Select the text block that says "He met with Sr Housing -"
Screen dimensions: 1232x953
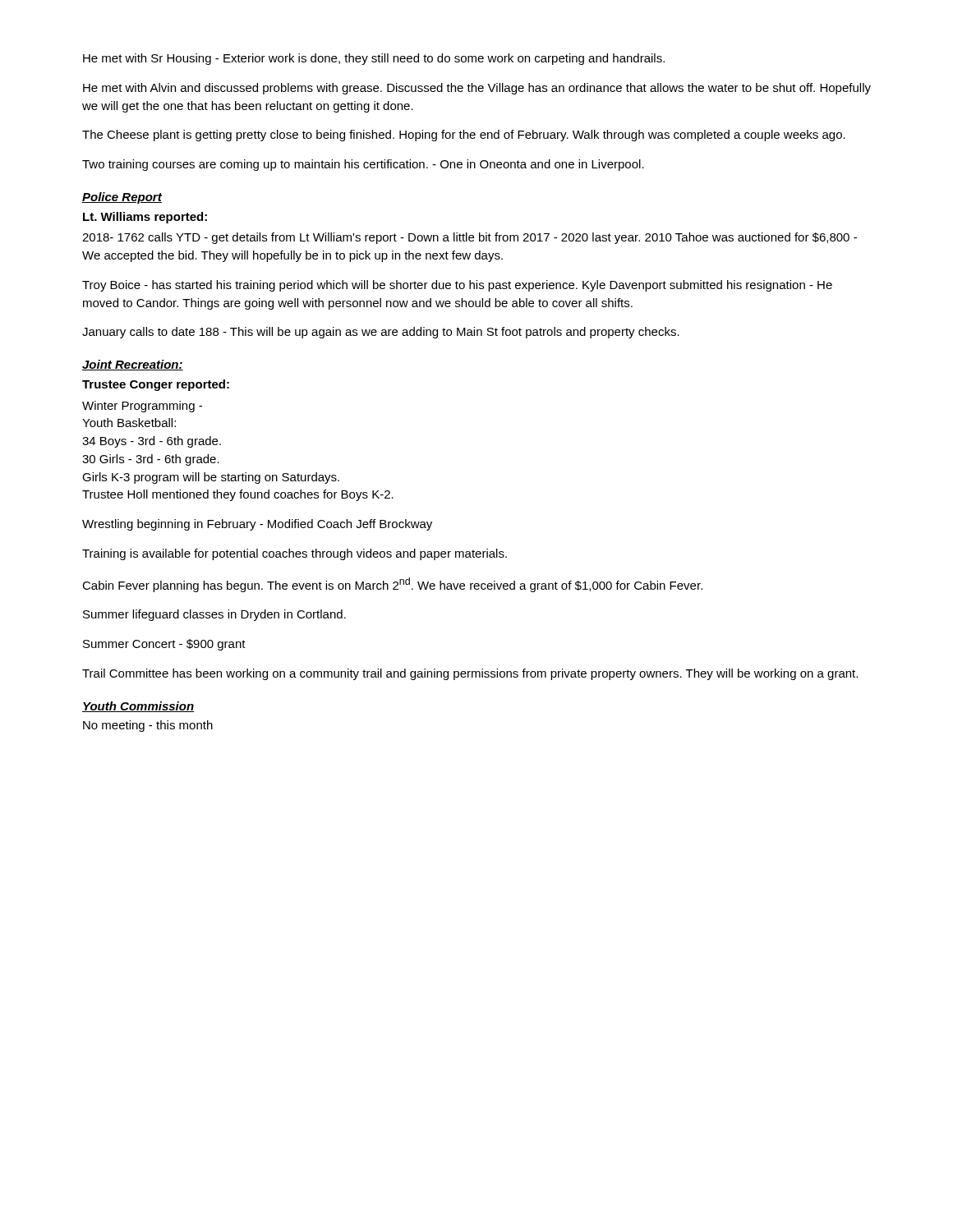(x=374, y=58)
